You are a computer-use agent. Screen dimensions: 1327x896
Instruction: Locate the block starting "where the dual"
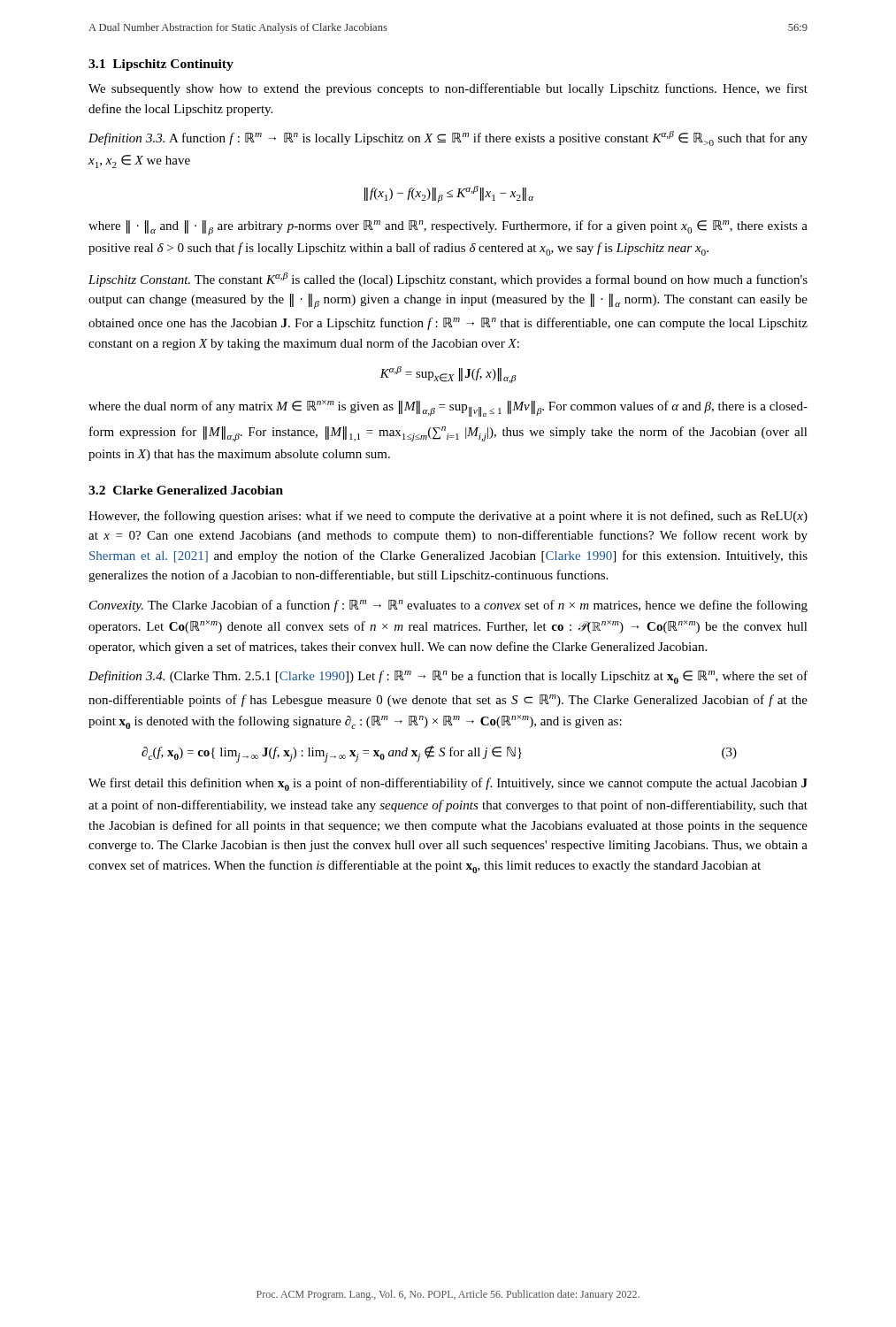pyautogui.click(x=448, y=429)
